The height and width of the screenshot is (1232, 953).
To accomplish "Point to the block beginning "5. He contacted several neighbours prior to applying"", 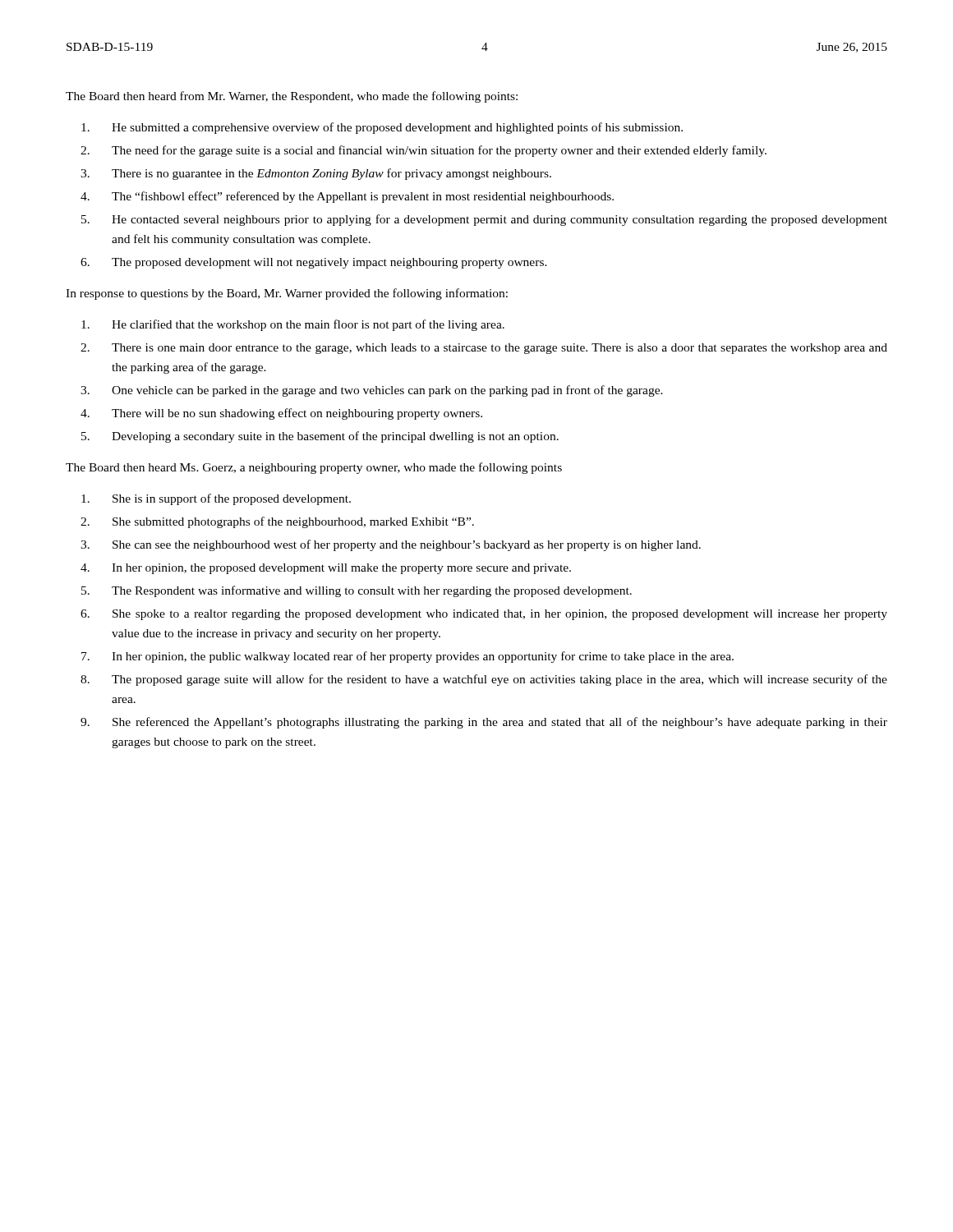I will [x=476, y=229].
